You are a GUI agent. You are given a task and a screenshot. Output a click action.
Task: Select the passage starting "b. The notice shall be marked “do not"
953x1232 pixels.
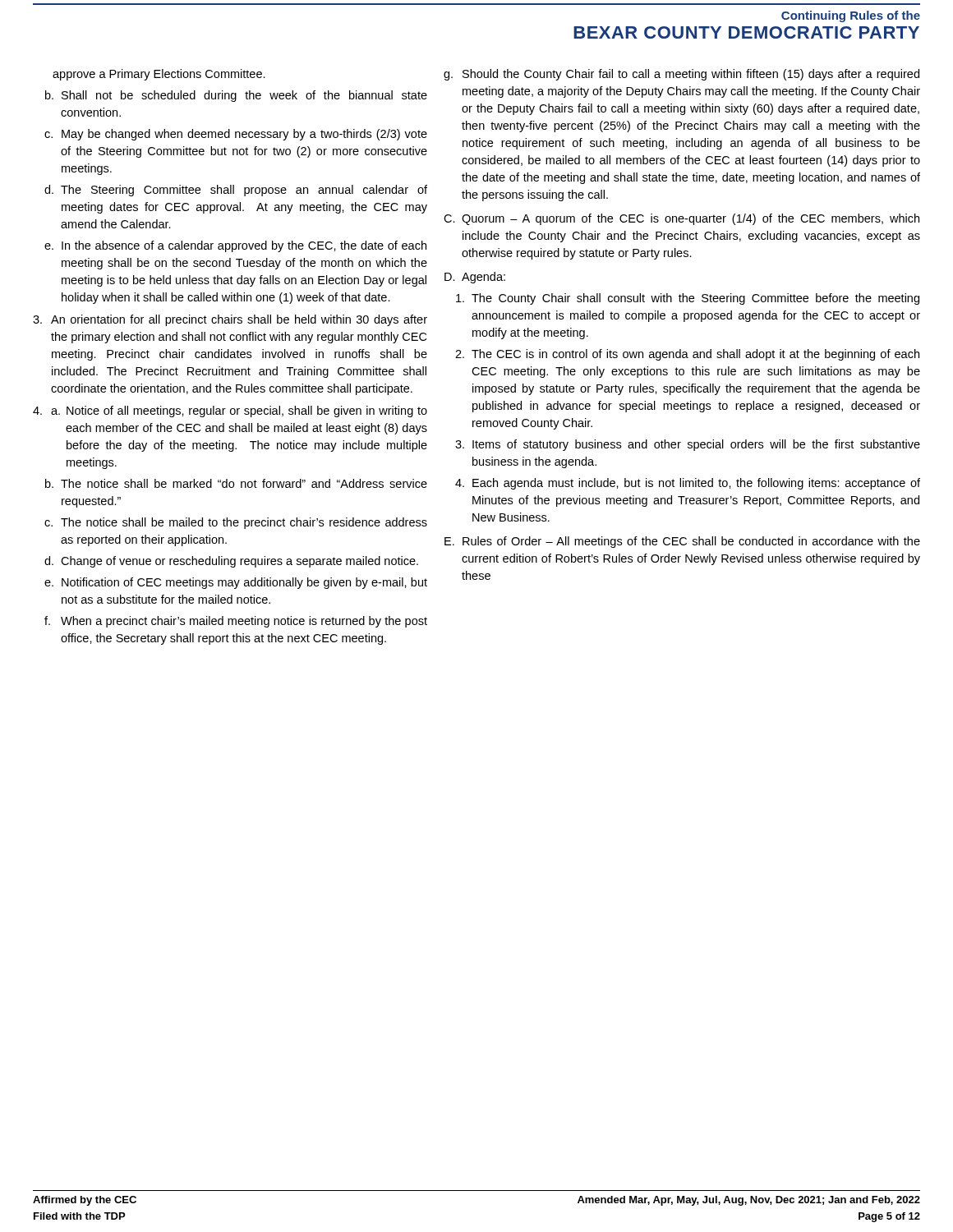(236, 493)
